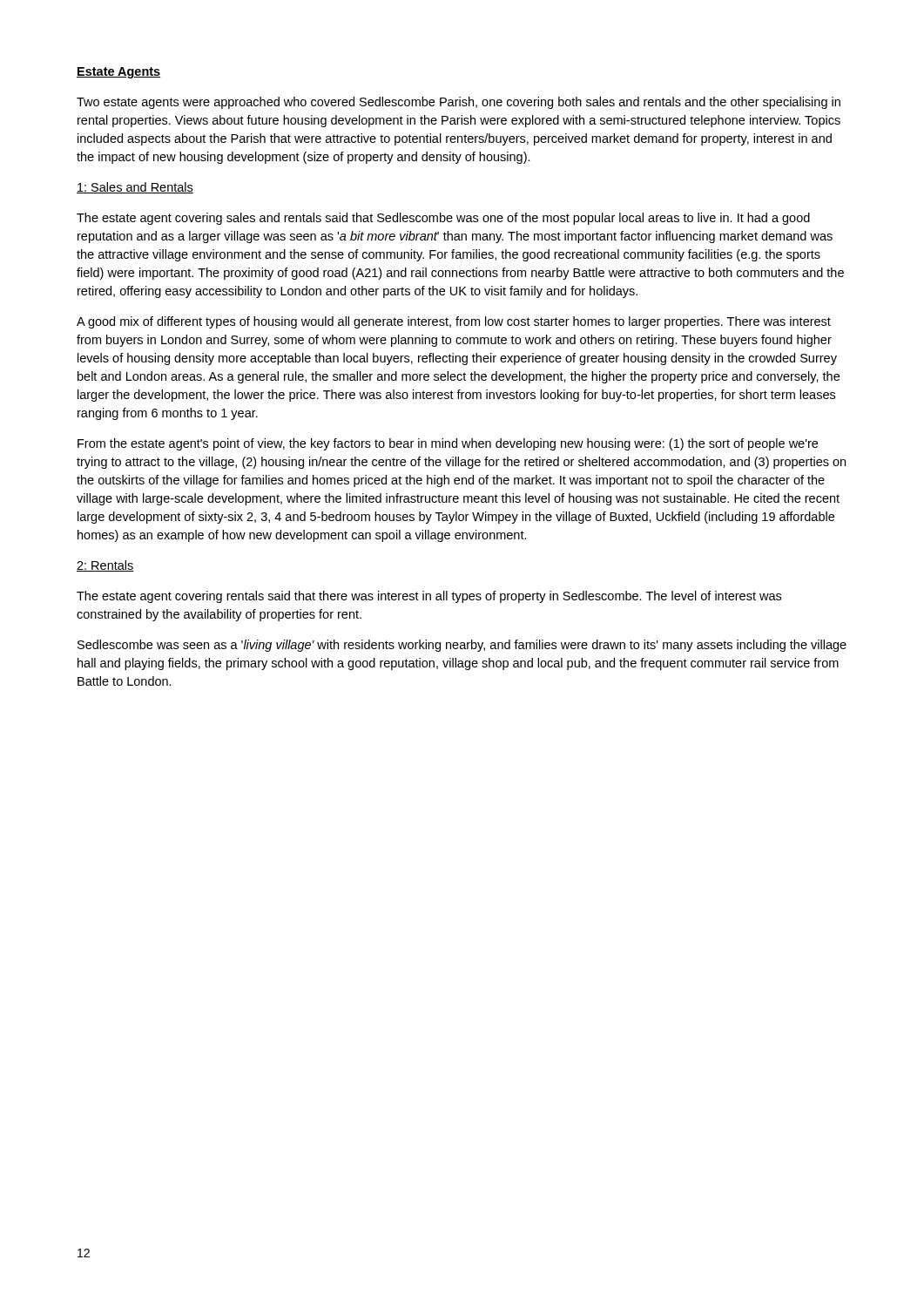
Task: Click the passage that begins "The estate agent covering rentals"
Action: 429,605
